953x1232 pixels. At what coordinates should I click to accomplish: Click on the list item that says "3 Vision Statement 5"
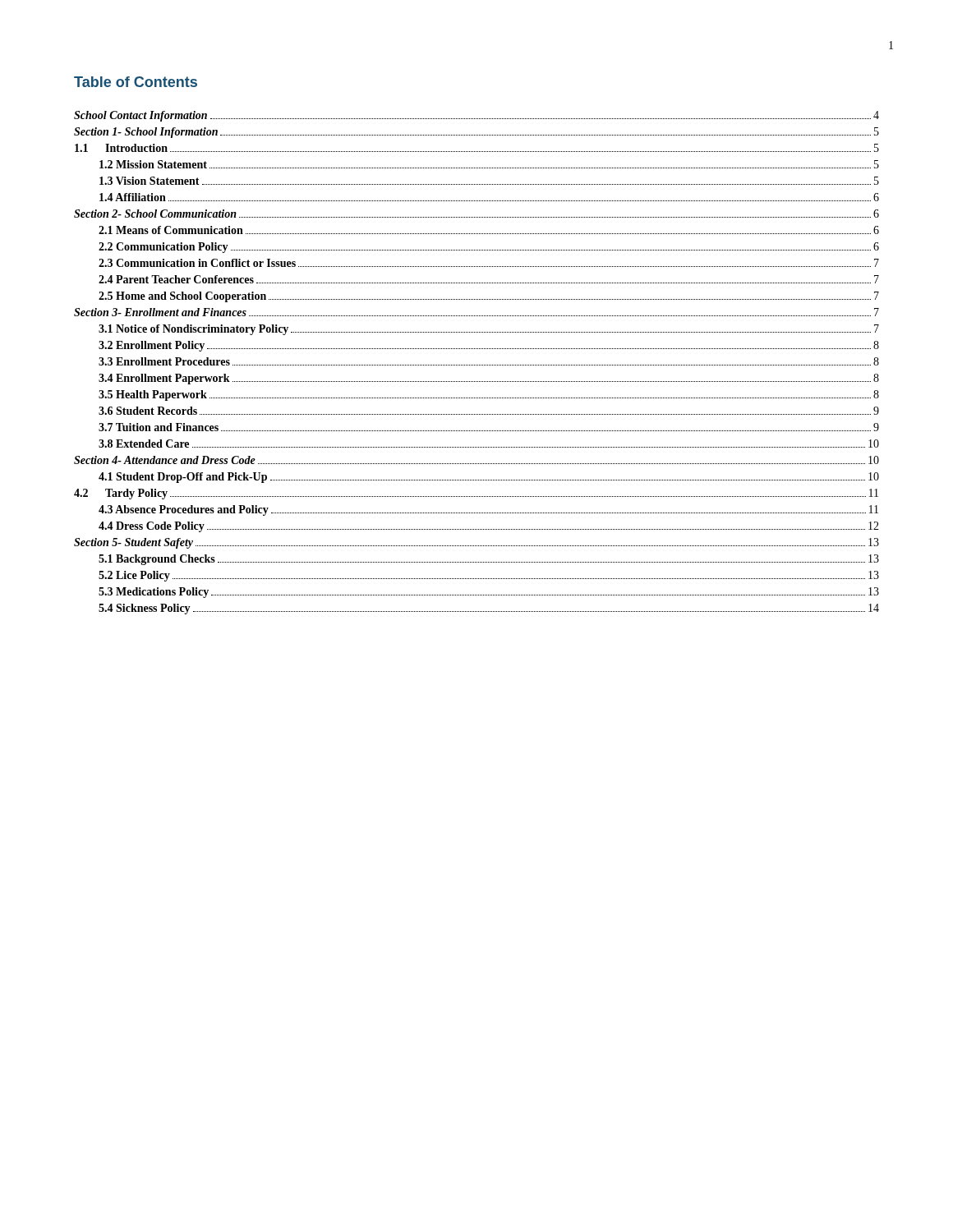tap(476, 182)
